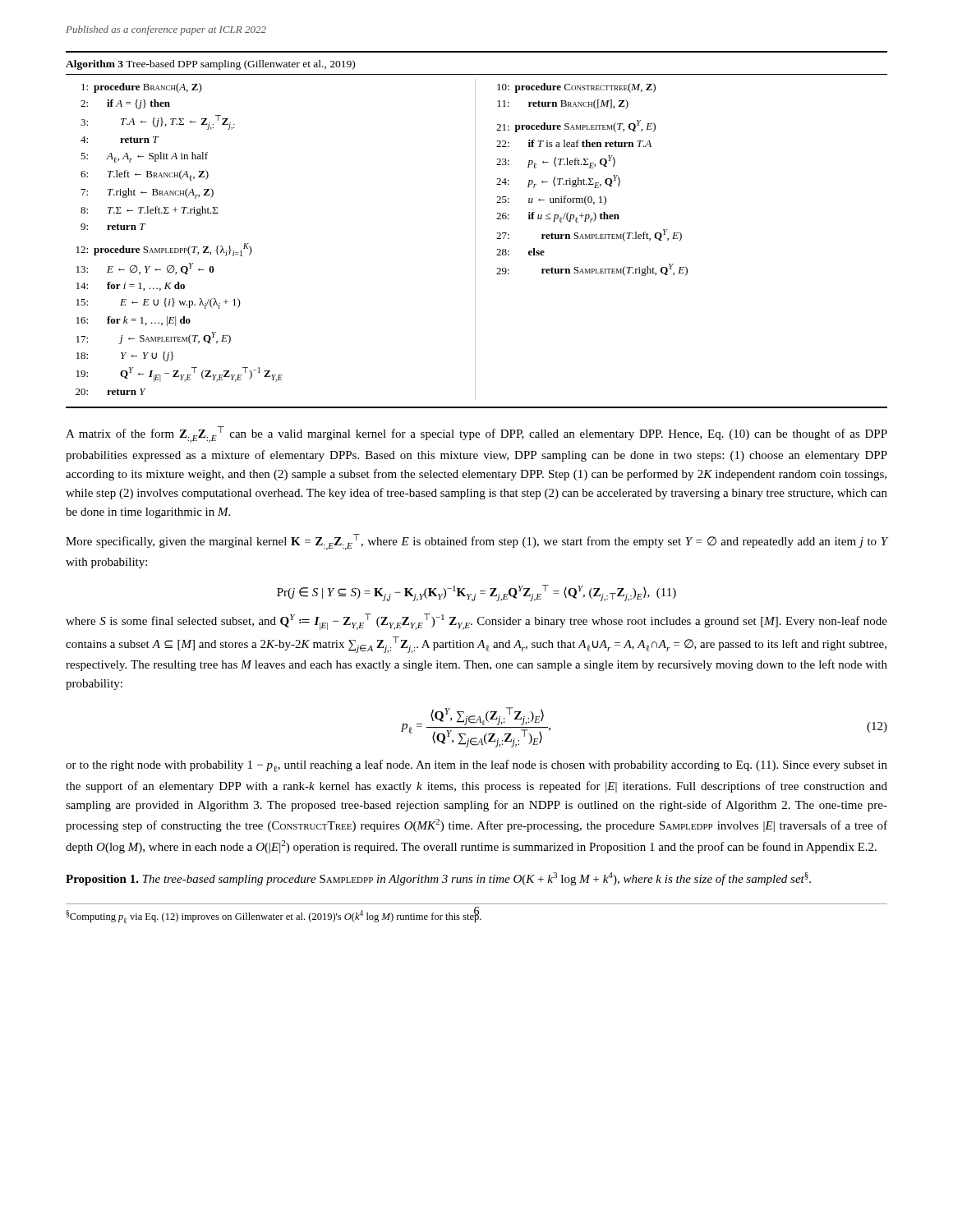The image size is (953, 1232).
Task: Locate the block starting "§Computing pℓ via Eq. (12) improves on"
Action: 476,918
